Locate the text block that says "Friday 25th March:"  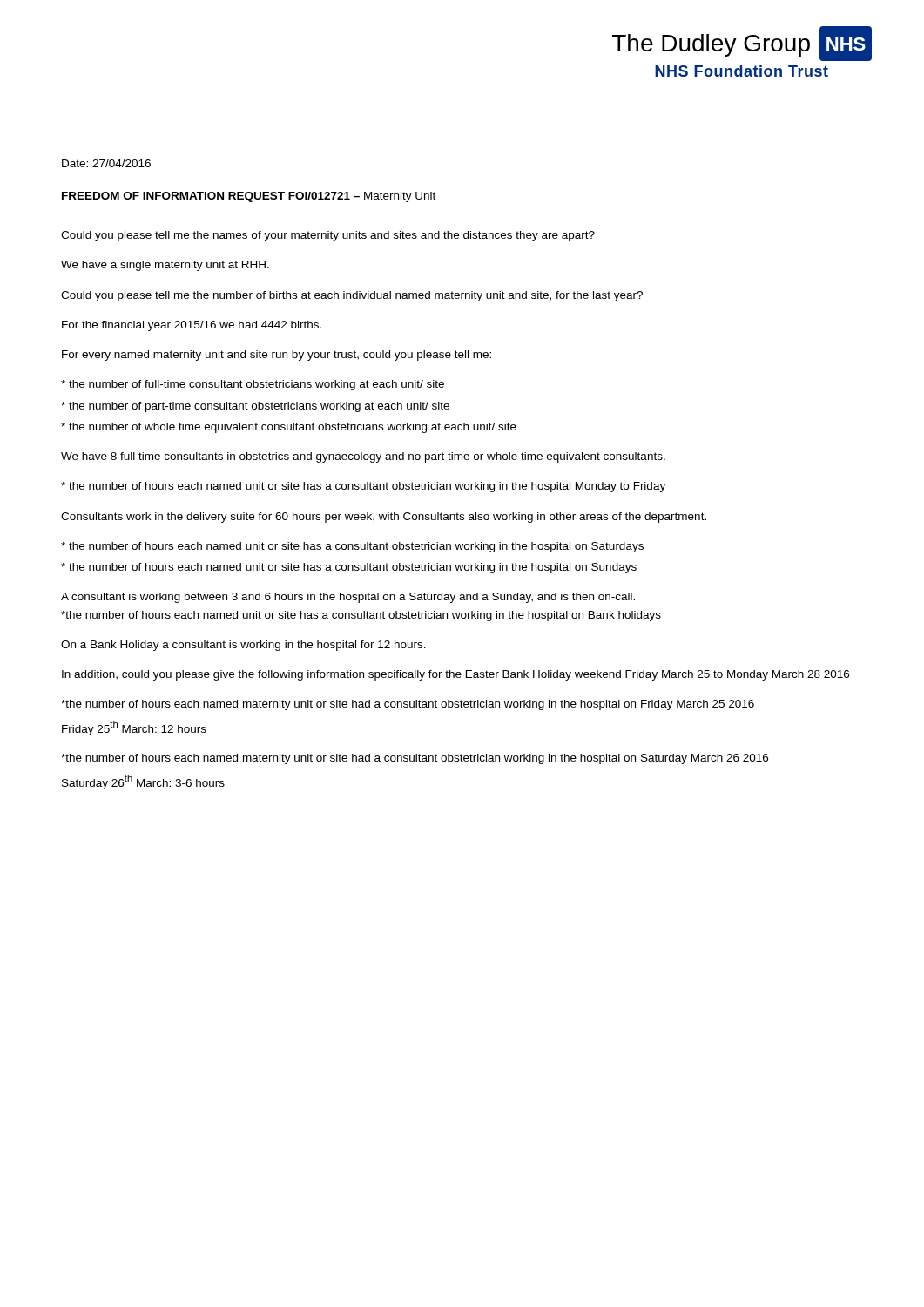(134, 726)
